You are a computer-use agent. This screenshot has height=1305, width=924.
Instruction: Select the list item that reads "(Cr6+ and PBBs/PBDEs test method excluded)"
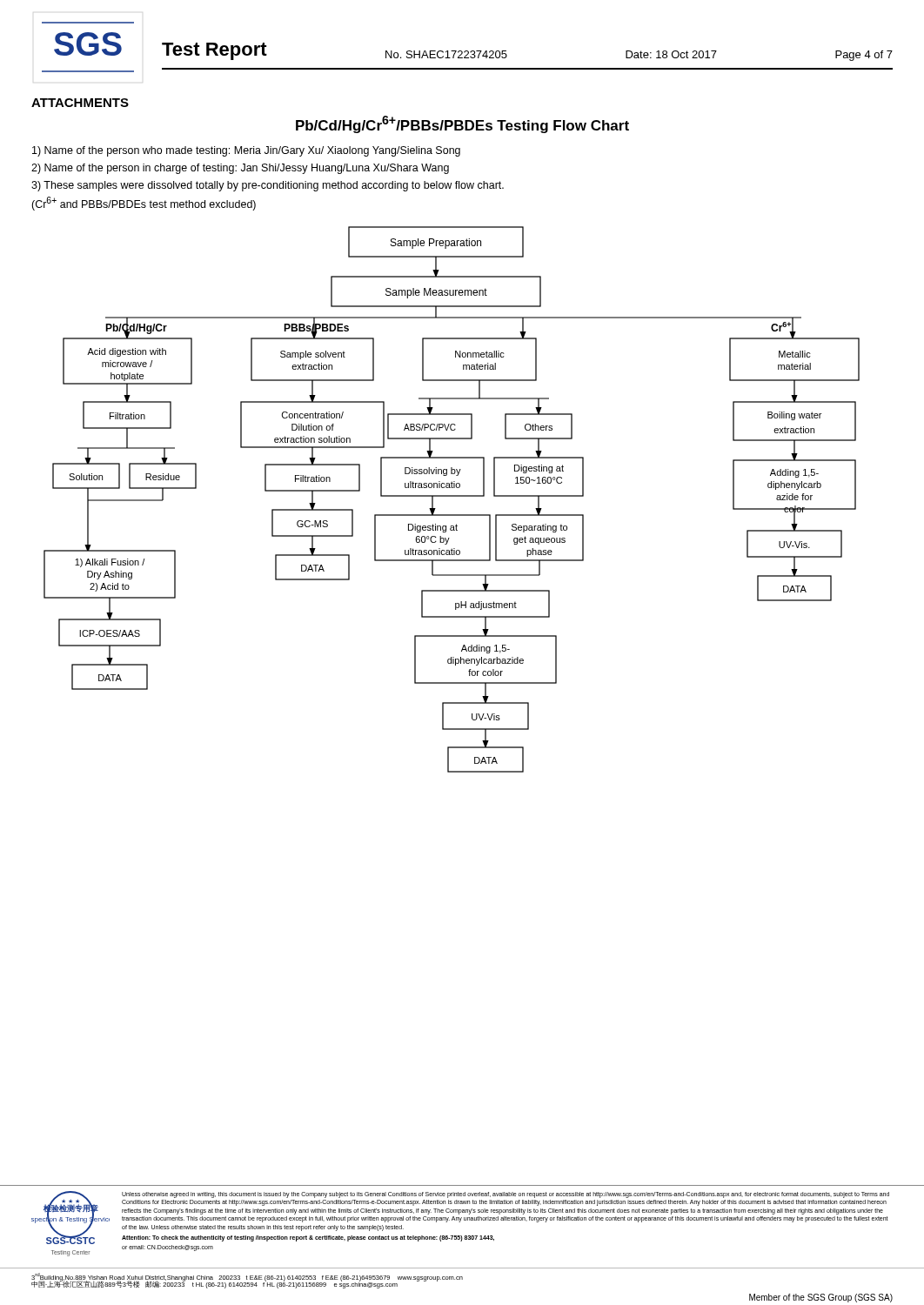[144, 203]
